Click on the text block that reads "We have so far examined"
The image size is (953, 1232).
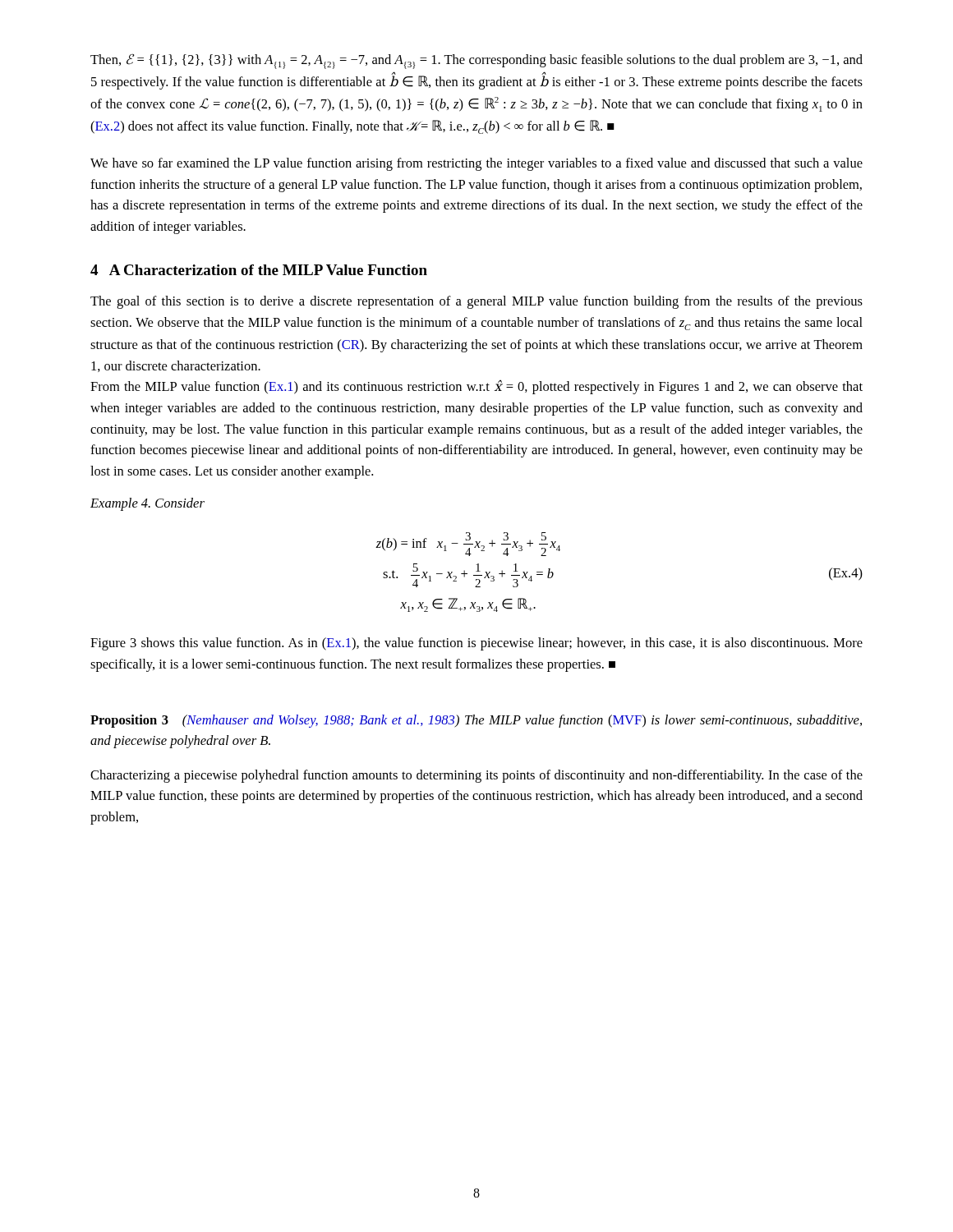[476, 195]
